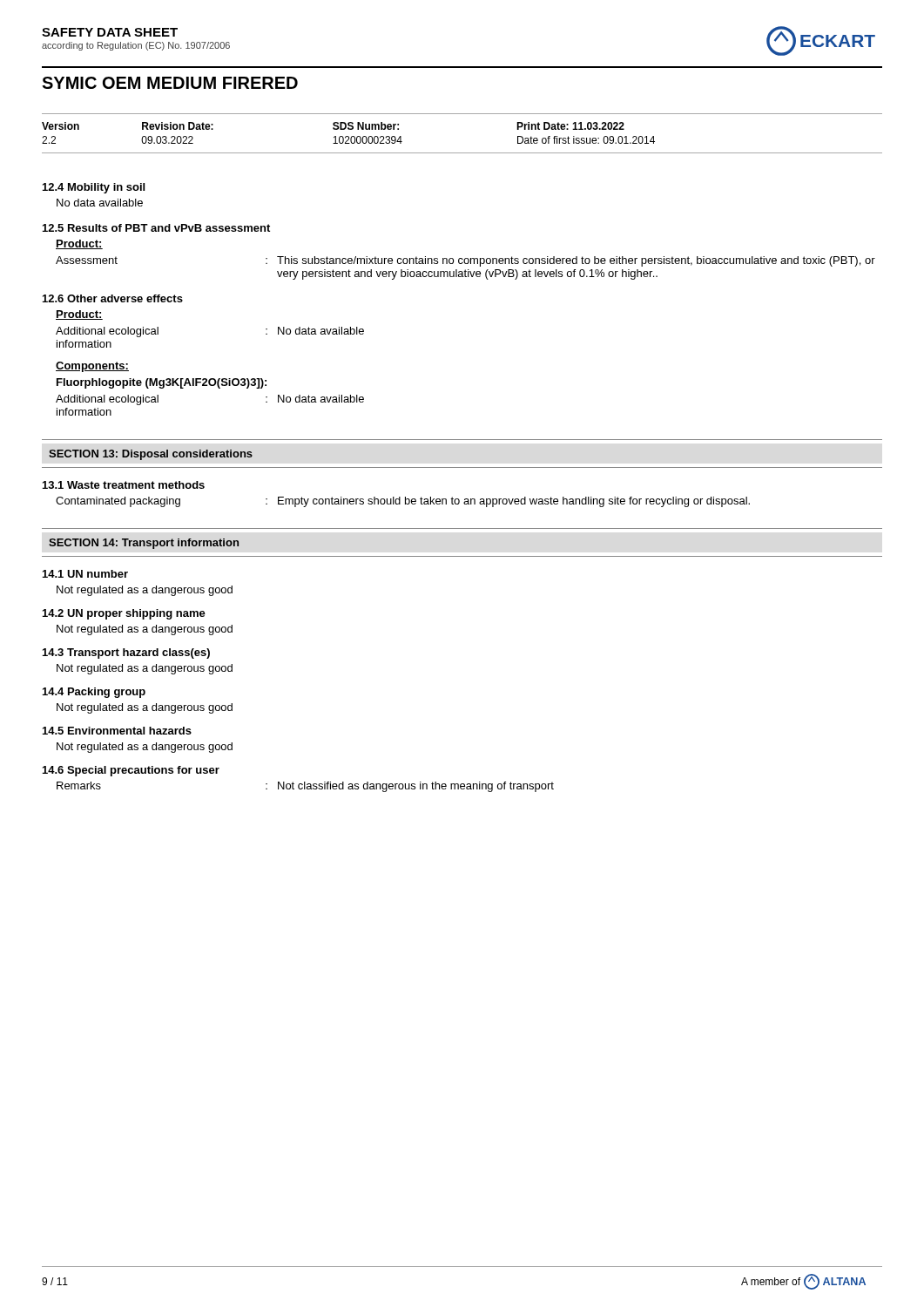Click on the region starting "14.5 Environmental hazards"

pos(117,731)
